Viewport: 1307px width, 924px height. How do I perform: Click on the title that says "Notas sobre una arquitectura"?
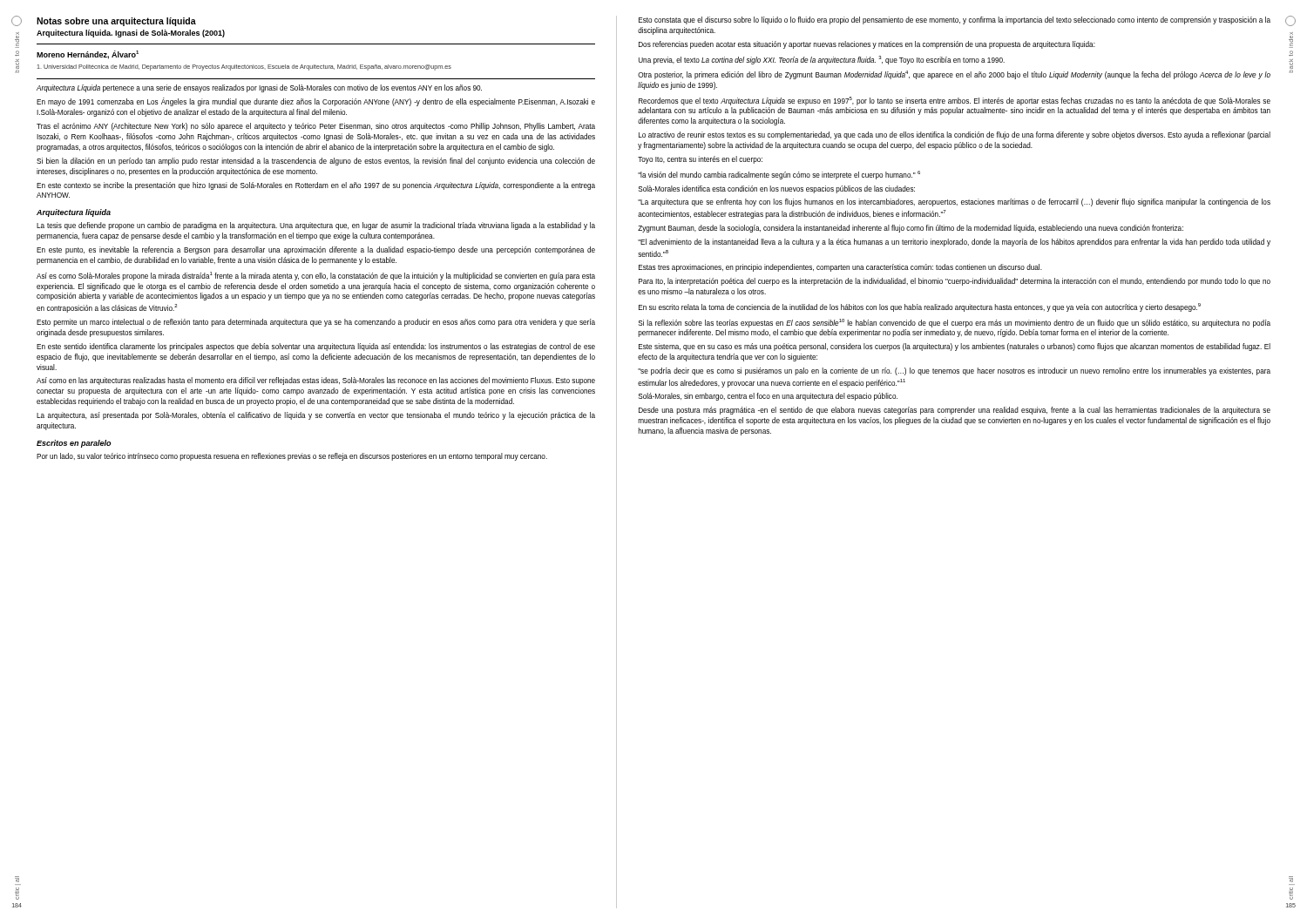click(x=116, y=22)
